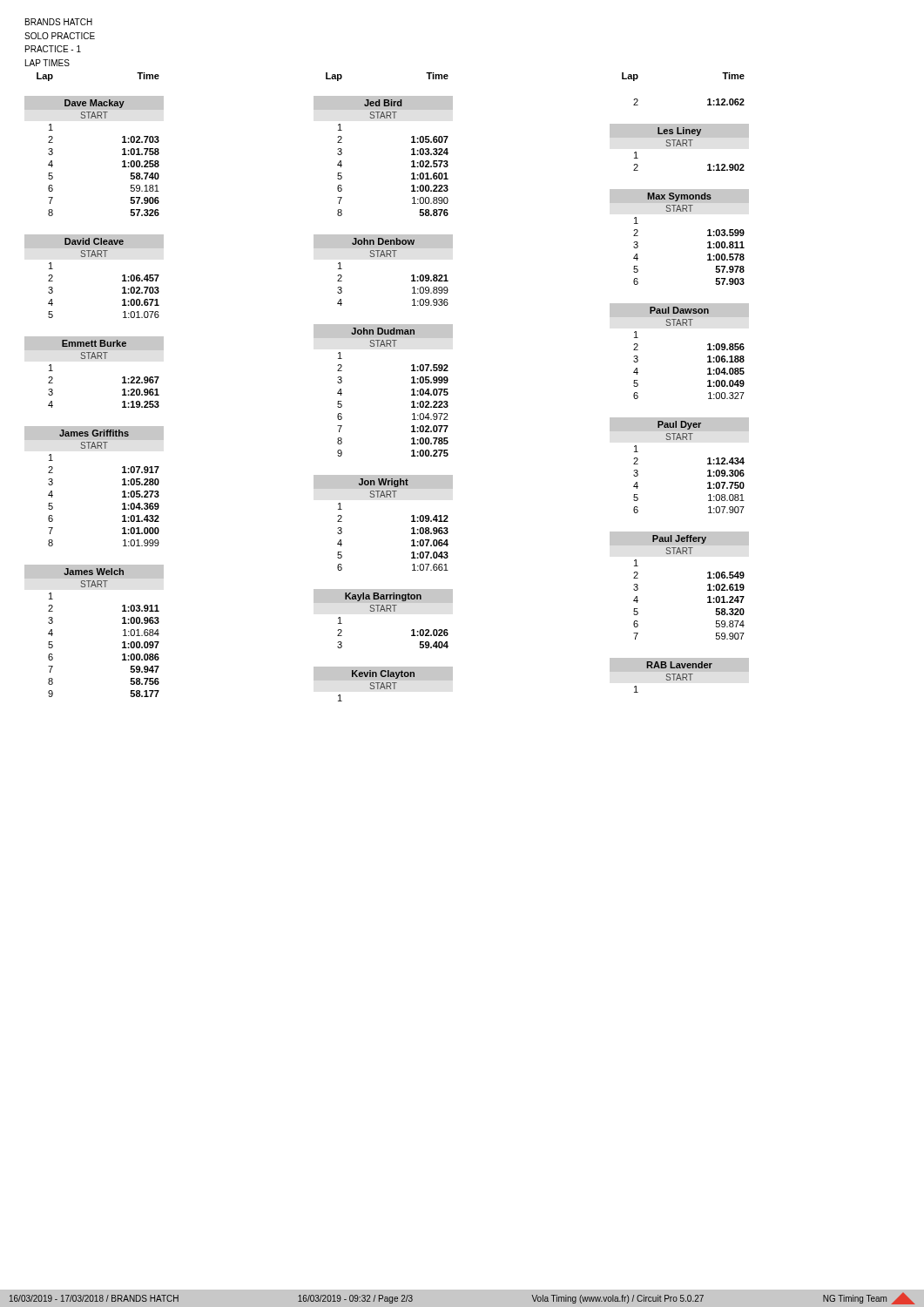Find the table that mentions "RAB Lavender"
This screenshot has width=924, height=1307.
coord(697,677)
